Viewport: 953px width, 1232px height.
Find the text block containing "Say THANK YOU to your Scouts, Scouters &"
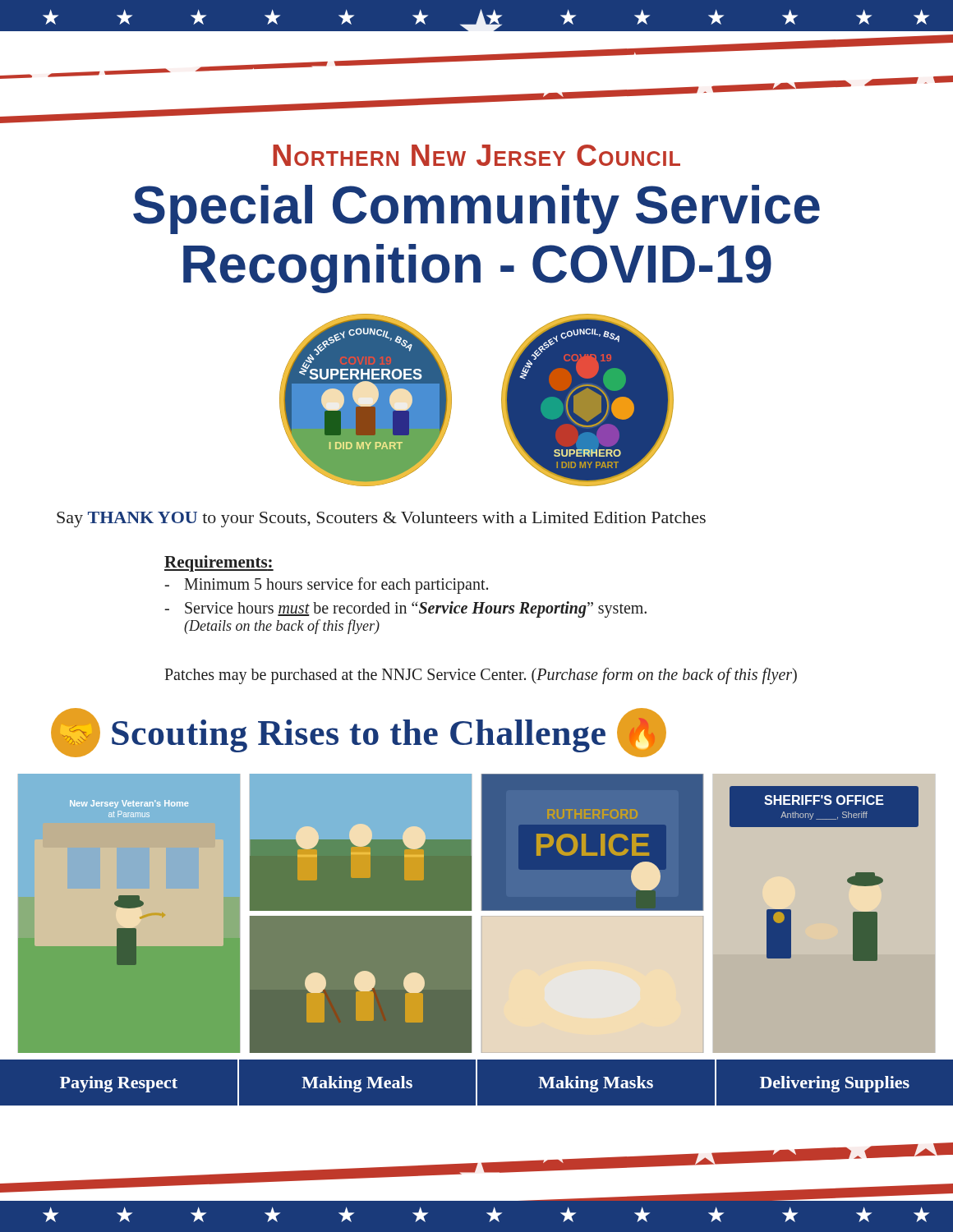pyautogui.click(x=381, y=517)
